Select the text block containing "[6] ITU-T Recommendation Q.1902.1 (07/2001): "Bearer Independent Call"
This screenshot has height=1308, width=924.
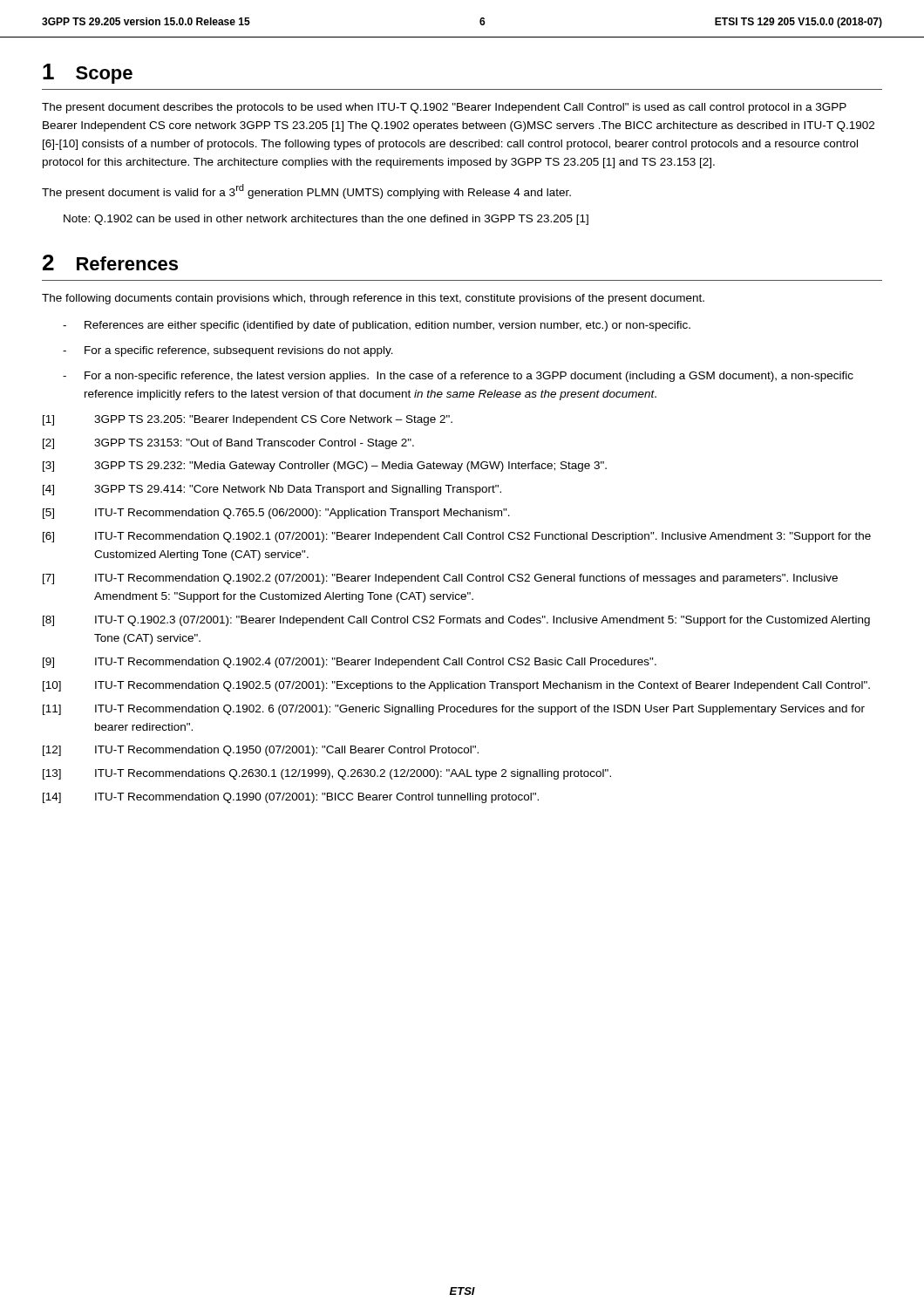(462, 546)
